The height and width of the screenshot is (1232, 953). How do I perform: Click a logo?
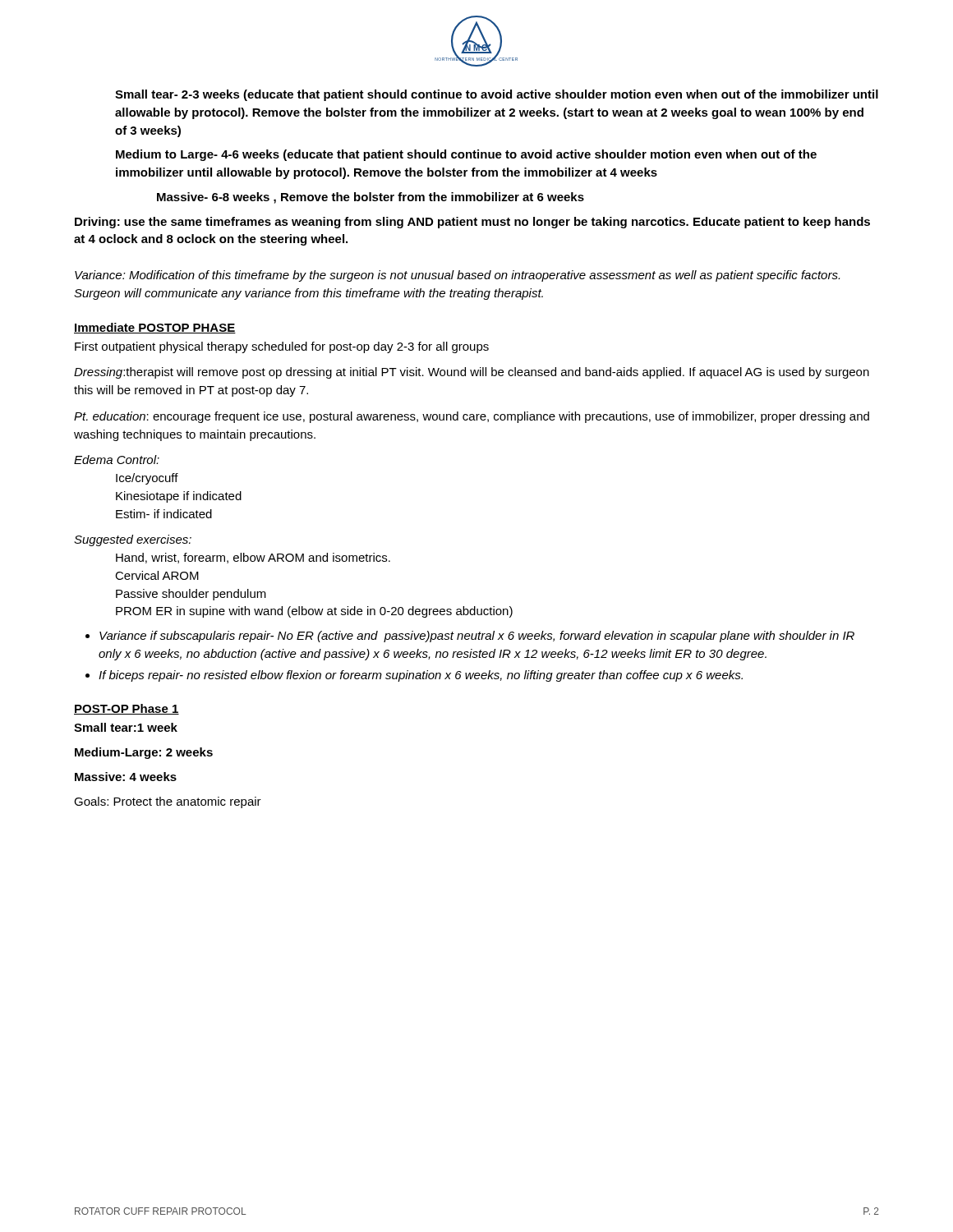pos(476,43)
